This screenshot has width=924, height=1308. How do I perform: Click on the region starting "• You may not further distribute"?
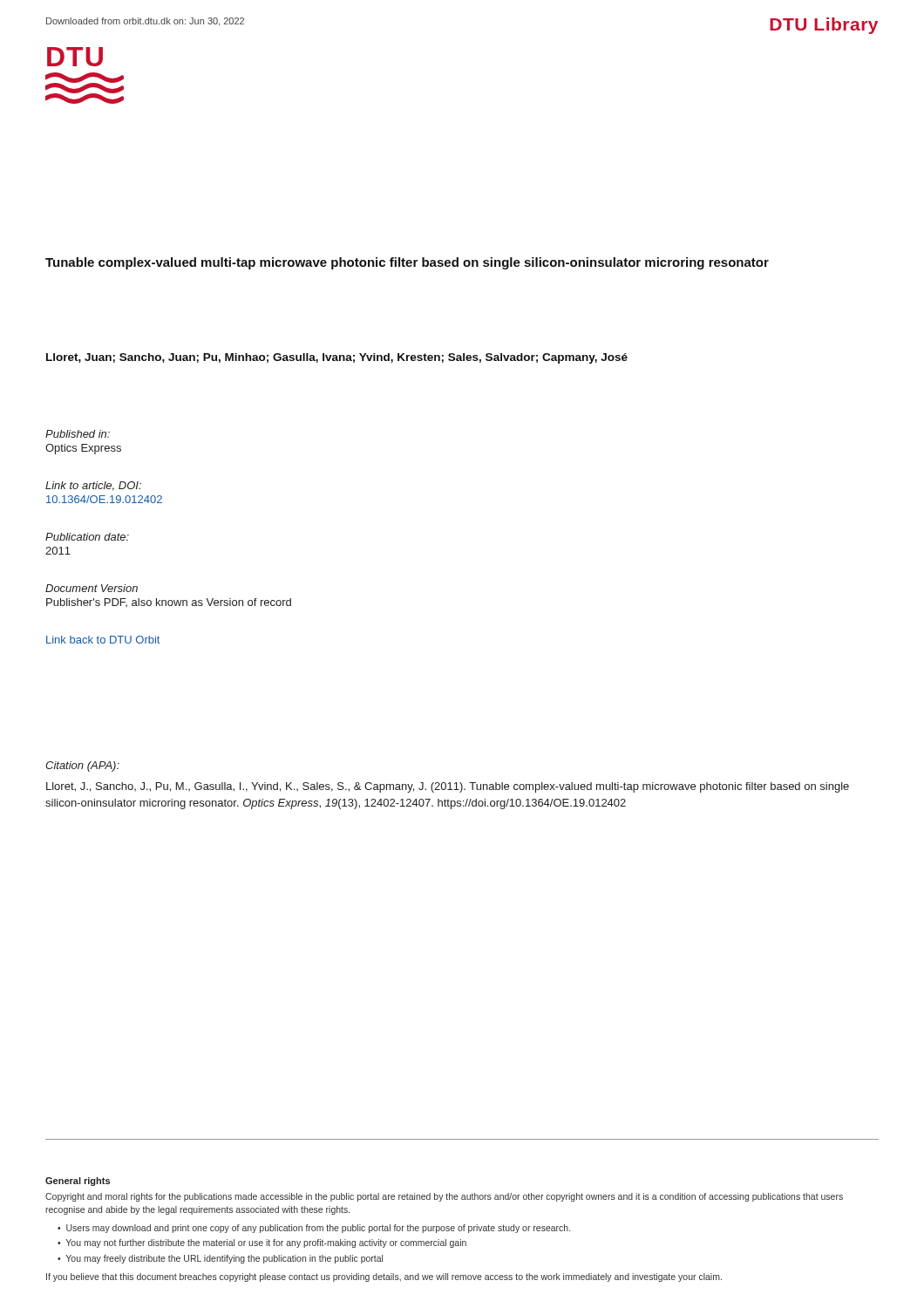[x=262, y=1243]
